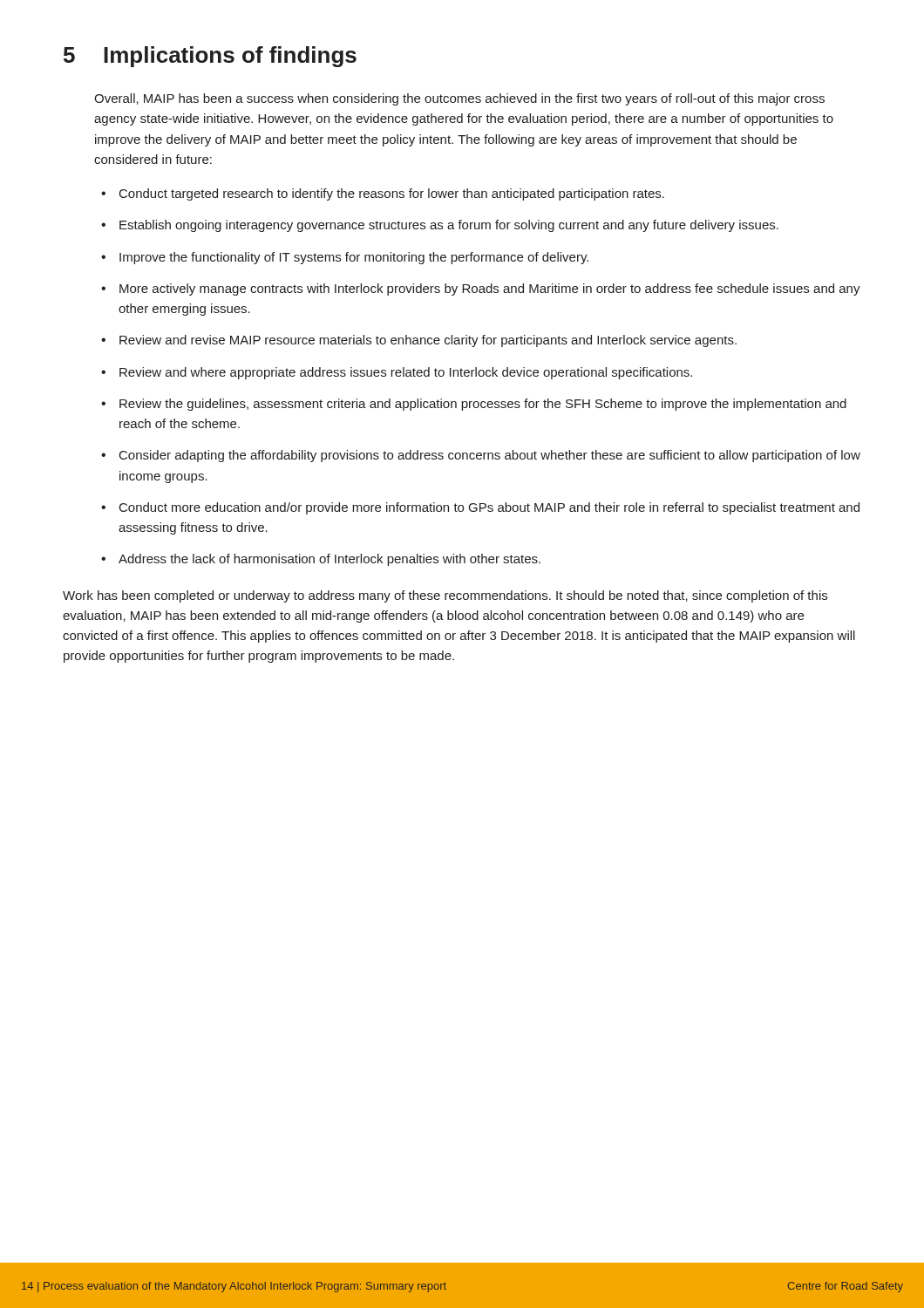The image size is (924, 1308).
Task: Select the text block starting "5 Implications of findings"
Action: [210, 55]
